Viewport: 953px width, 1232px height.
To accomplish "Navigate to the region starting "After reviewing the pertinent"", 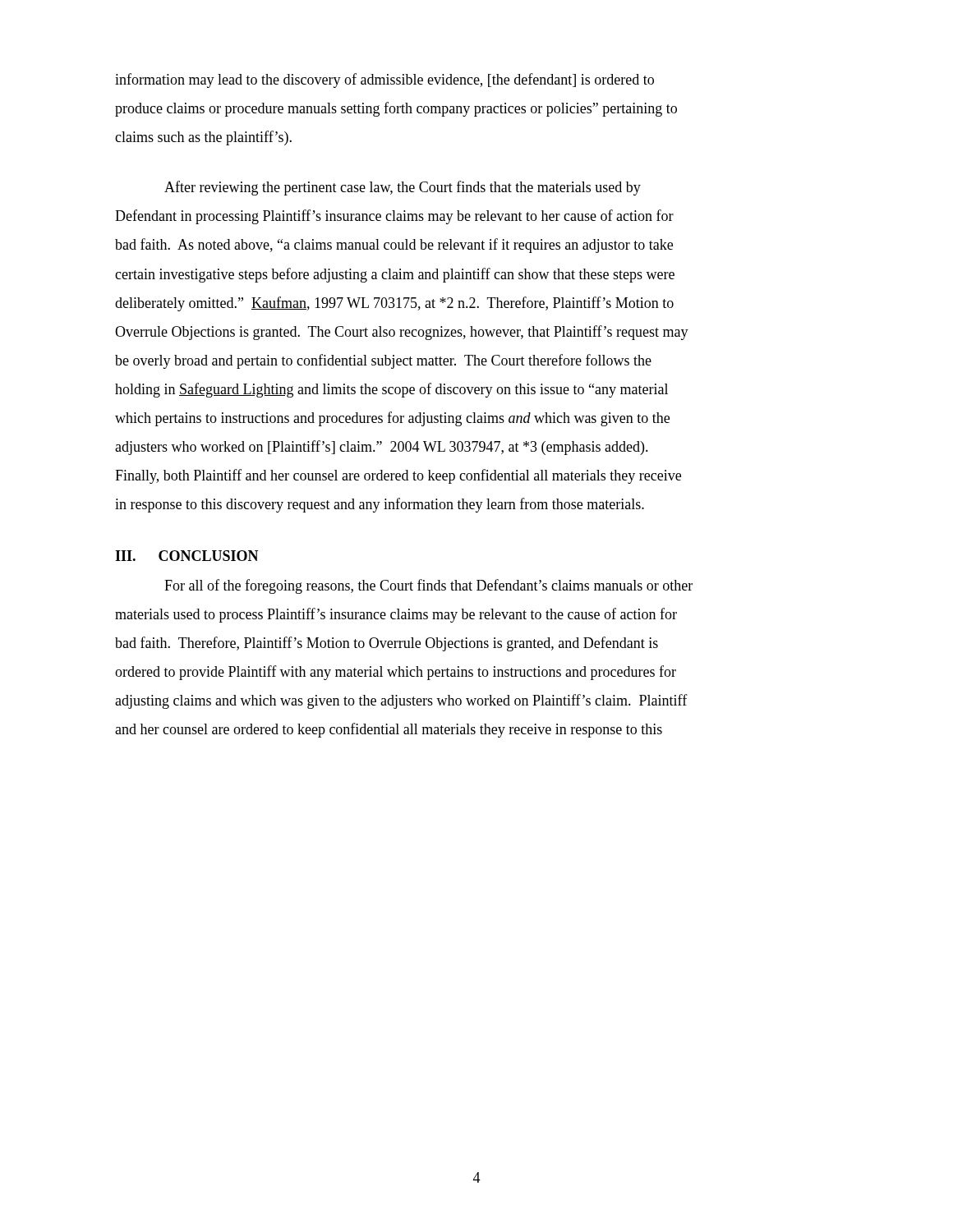I will coord(402,188).
